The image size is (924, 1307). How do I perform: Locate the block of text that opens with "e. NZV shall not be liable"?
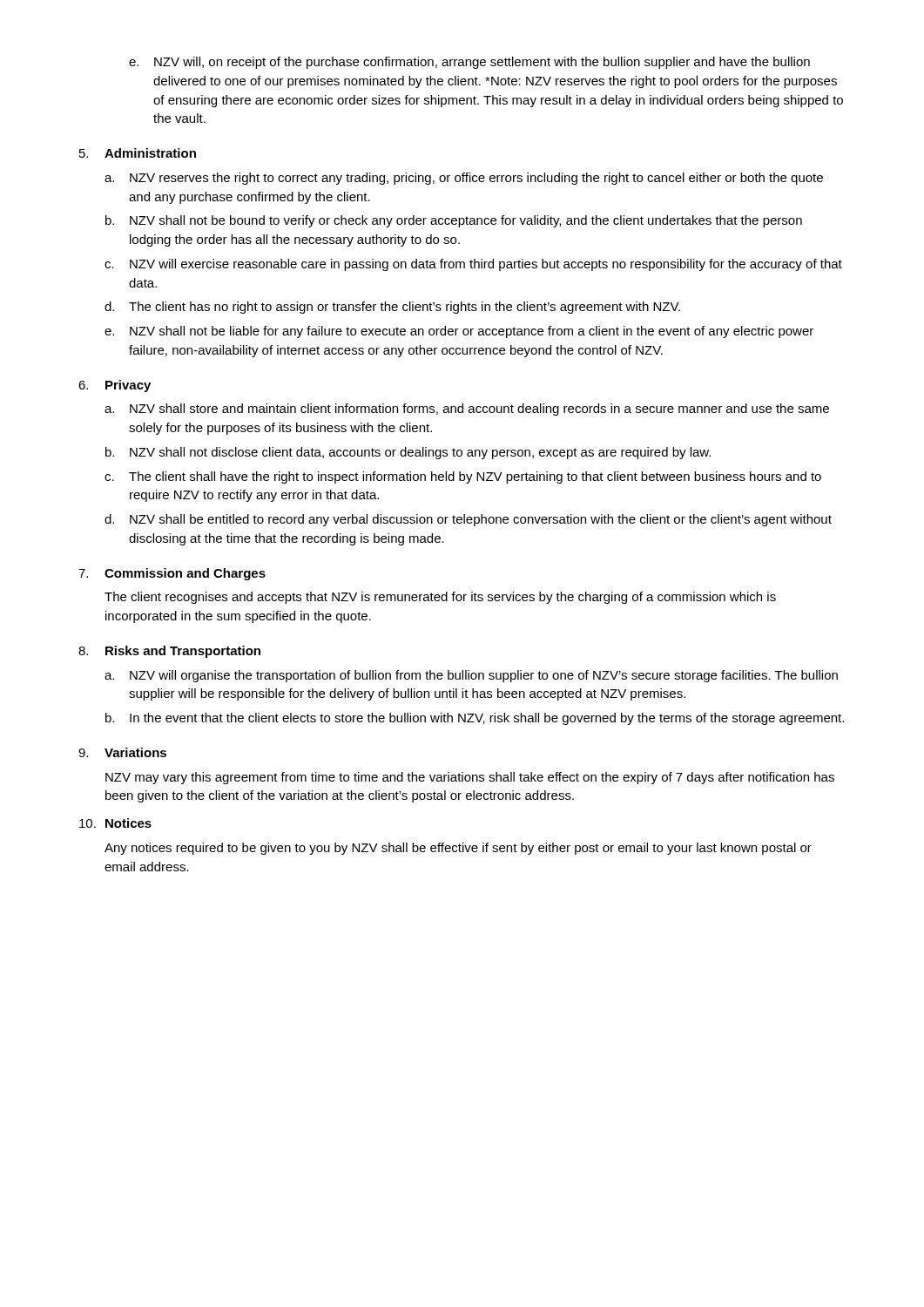(x=475, y=340)
